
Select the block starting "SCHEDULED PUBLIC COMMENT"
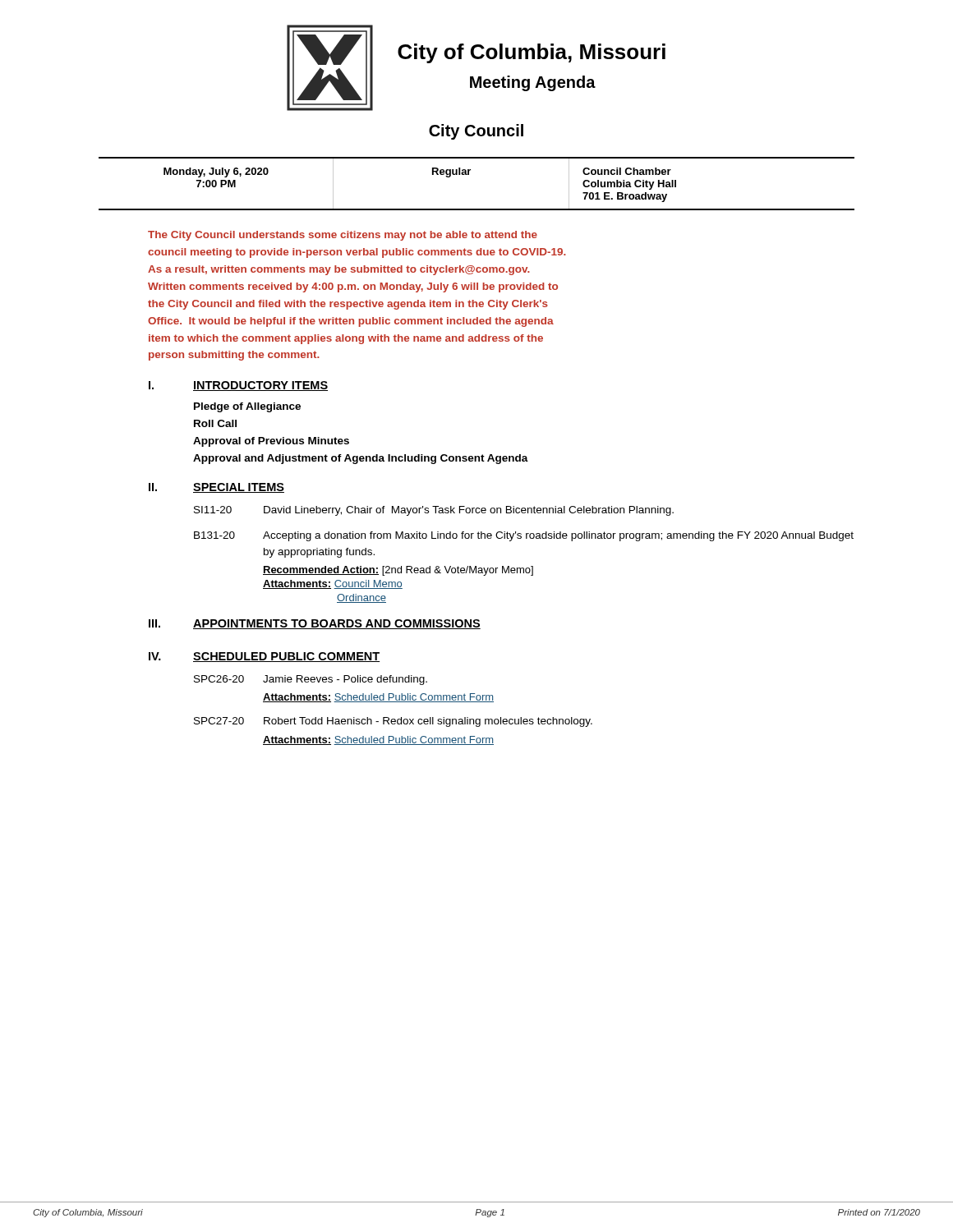[286, 656]
